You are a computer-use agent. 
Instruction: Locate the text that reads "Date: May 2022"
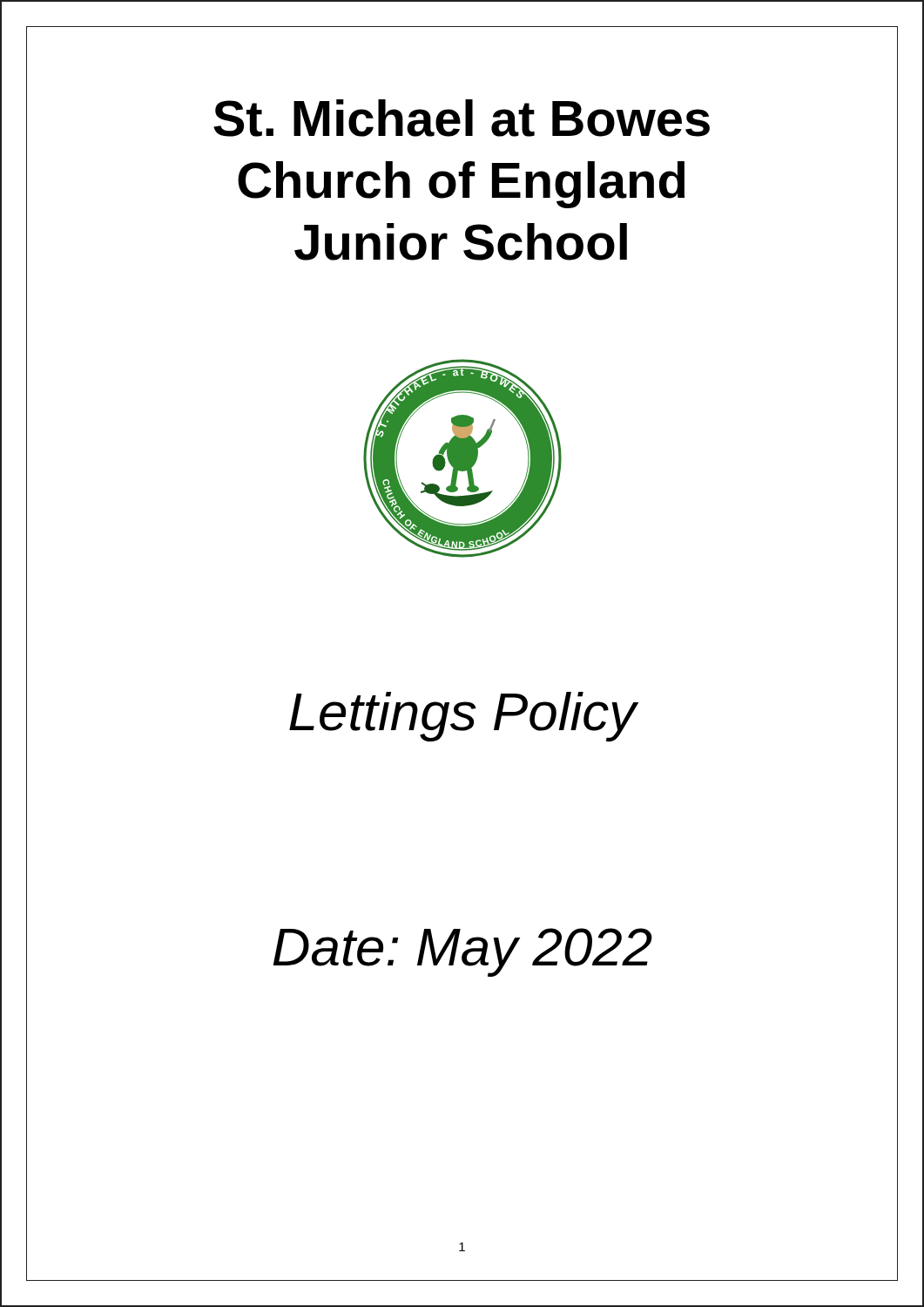point(462,947)
